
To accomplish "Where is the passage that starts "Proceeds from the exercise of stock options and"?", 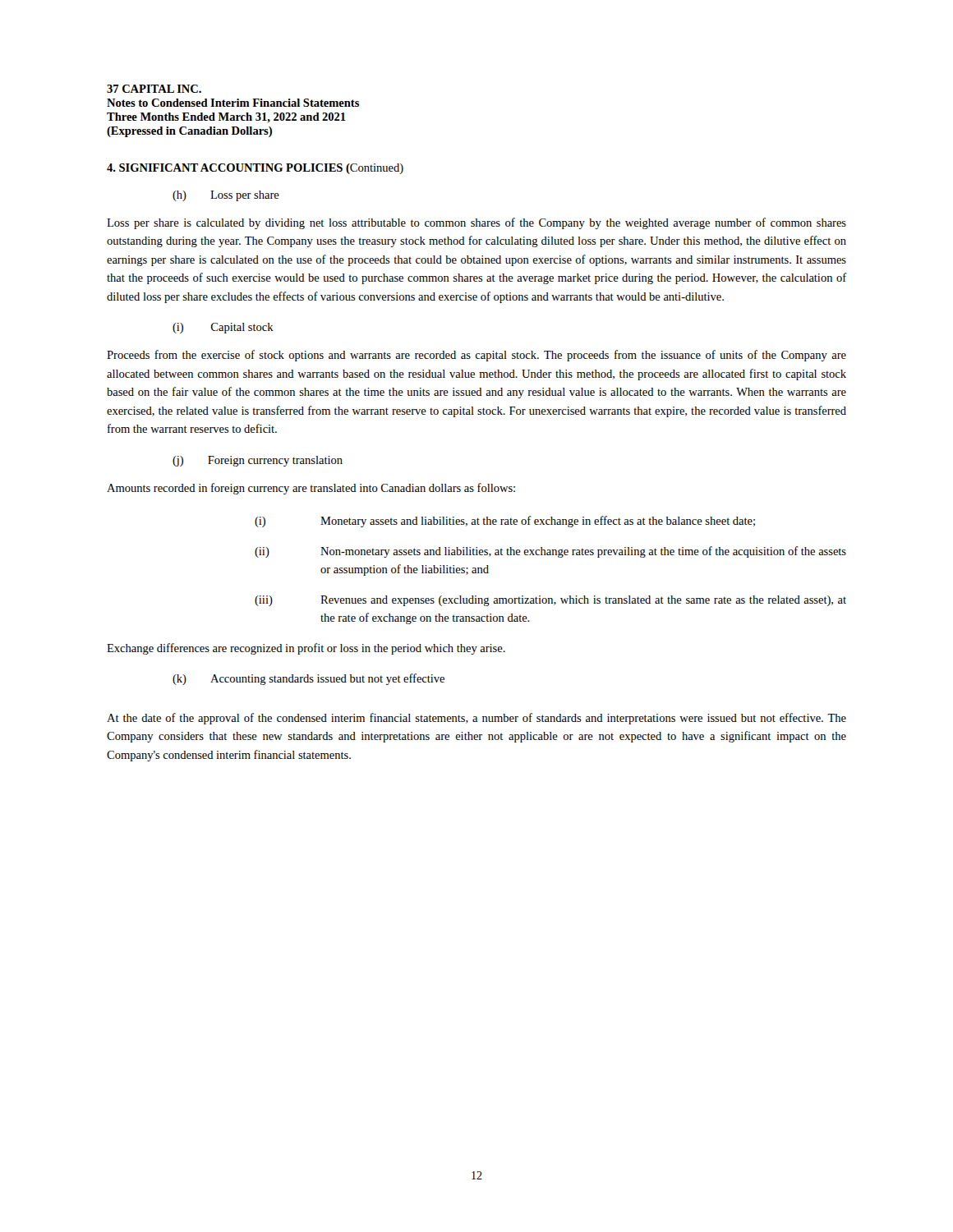I will coord(476,392).
